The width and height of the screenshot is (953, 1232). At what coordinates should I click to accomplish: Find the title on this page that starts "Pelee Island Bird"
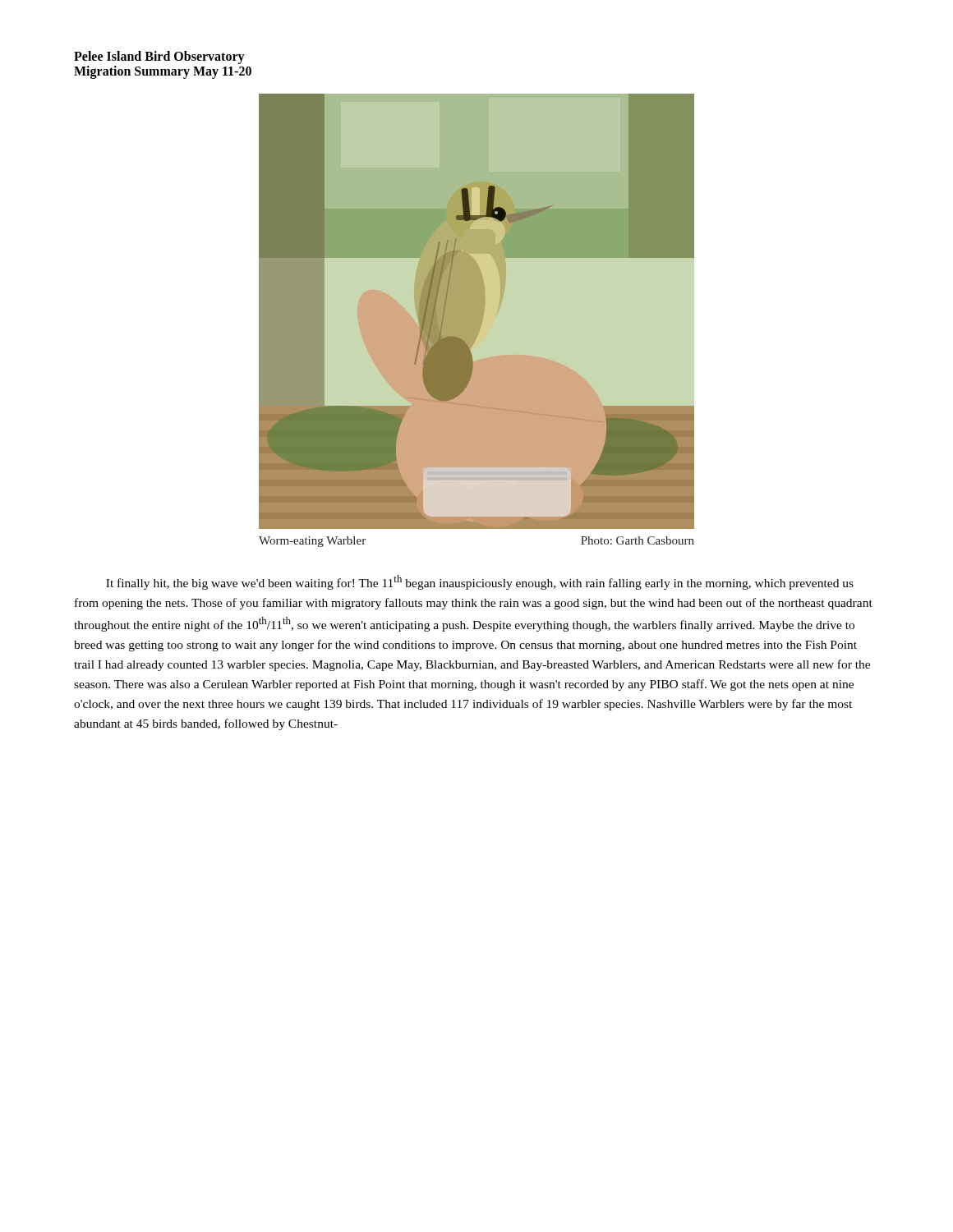[x=163, y=64]
